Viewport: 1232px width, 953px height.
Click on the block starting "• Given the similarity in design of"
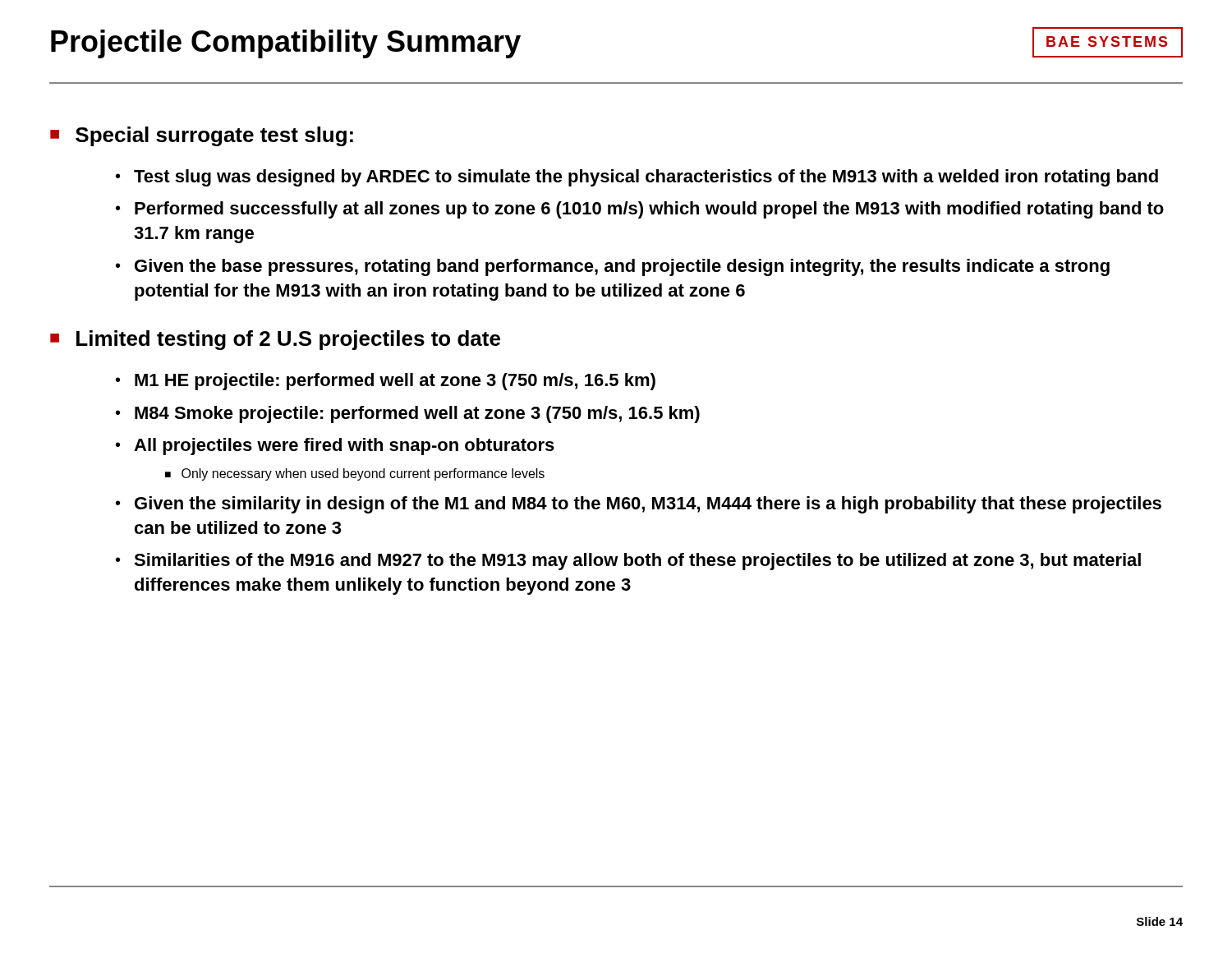pos(649,516)
